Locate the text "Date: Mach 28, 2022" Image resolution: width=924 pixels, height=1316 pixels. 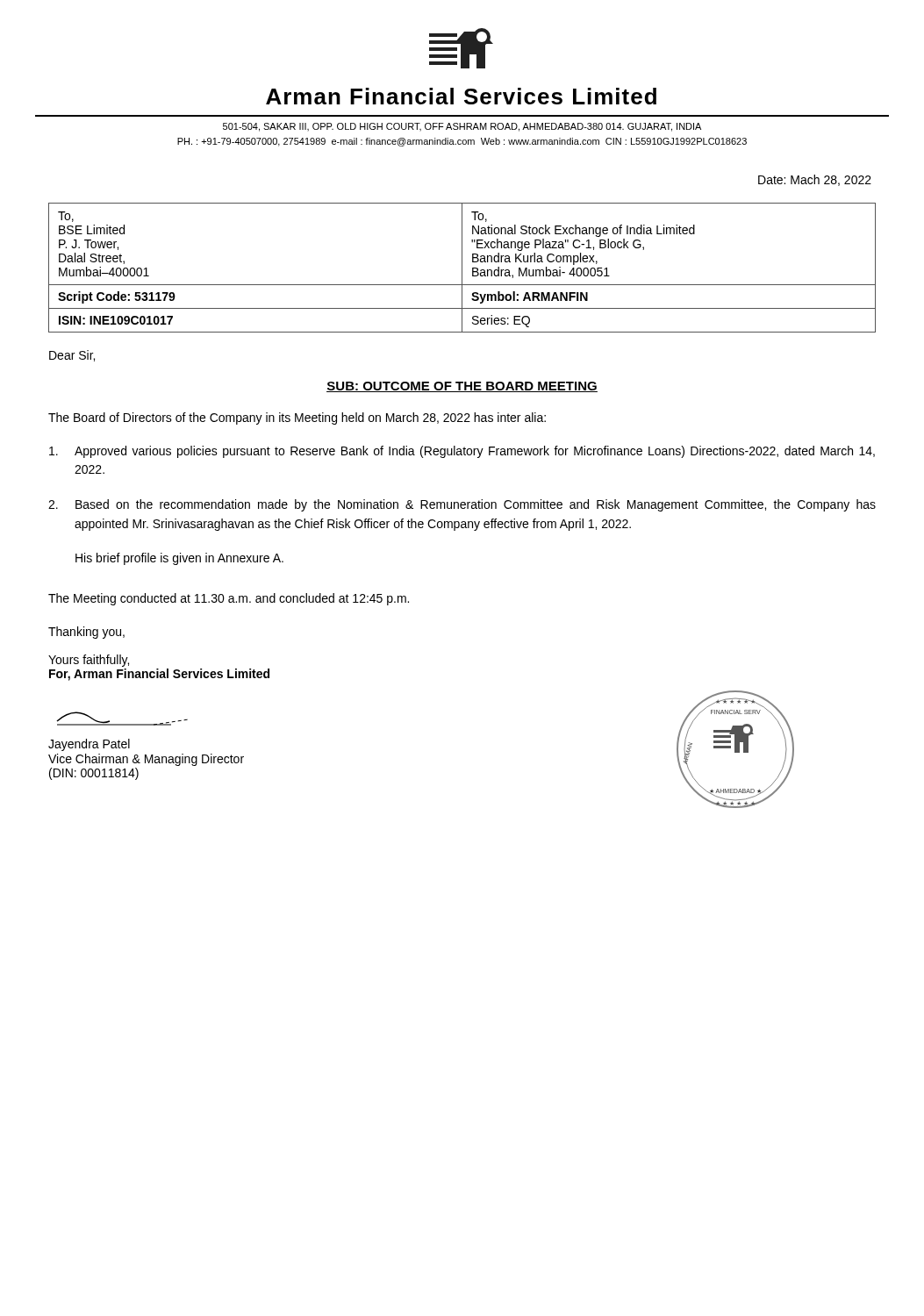[x=814, y=180]
